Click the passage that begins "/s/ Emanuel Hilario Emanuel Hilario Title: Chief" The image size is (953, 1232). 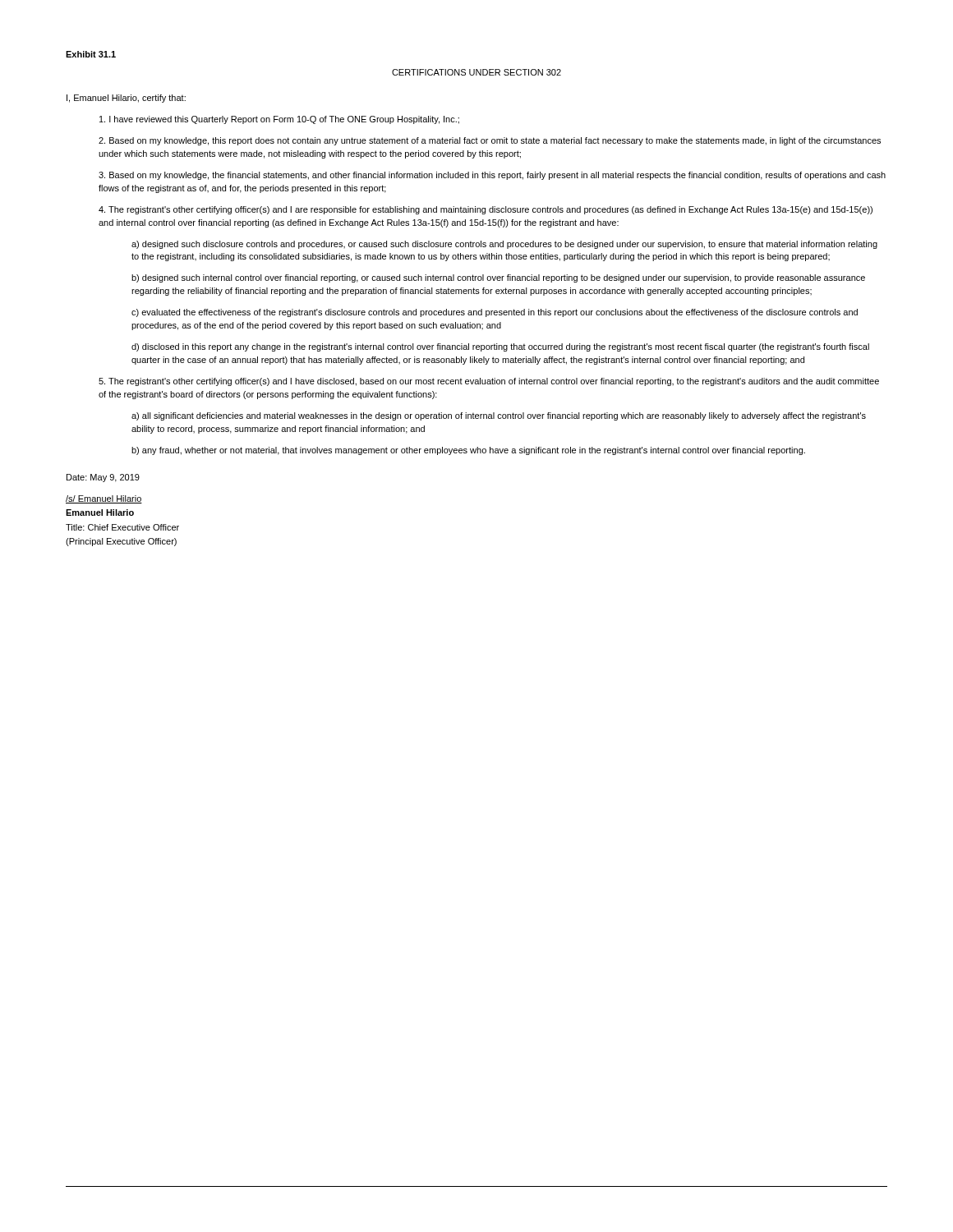pos(123,520)
